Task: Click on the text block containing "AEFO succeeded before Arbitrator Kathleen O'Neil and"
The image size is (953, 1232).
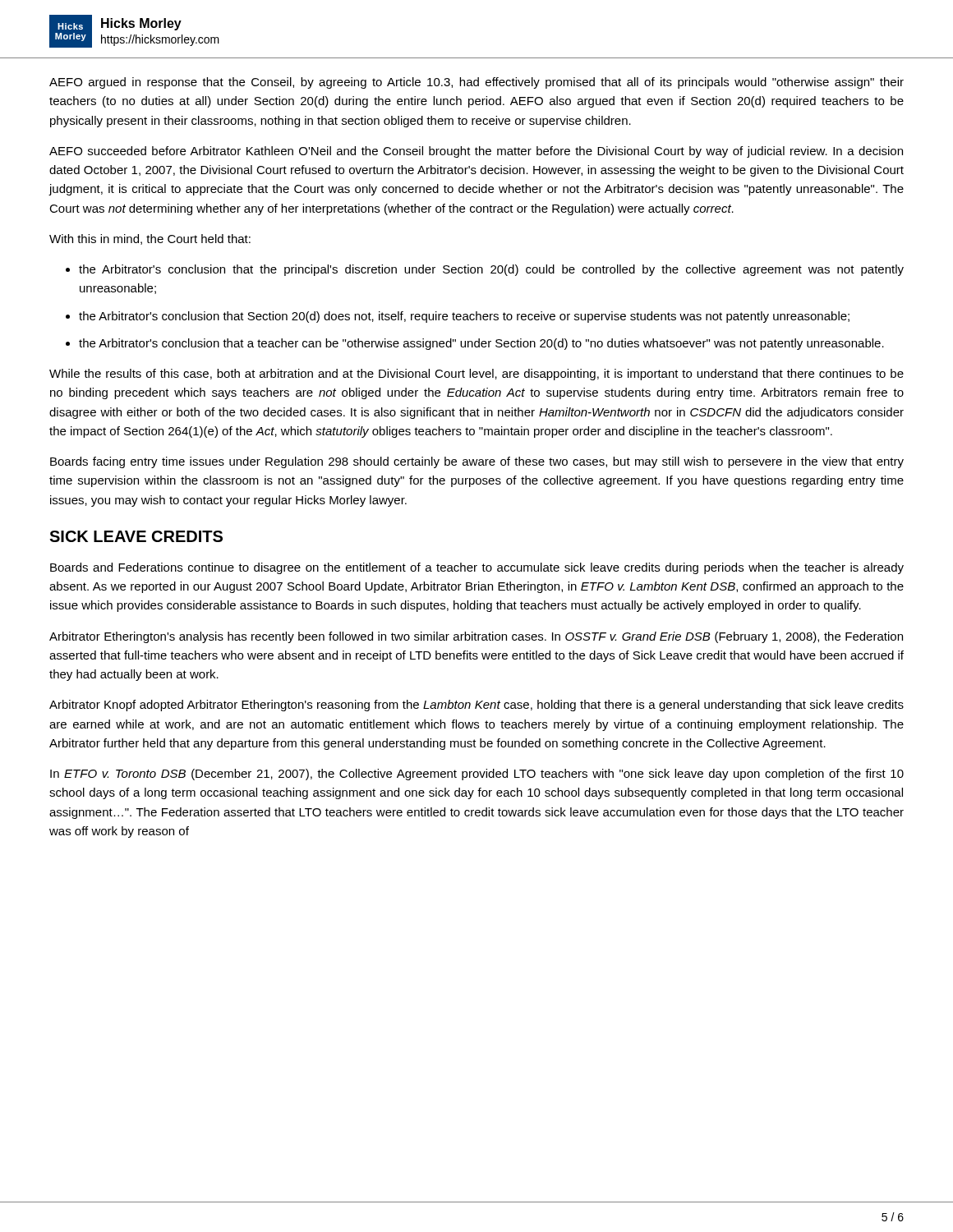Action: (476, 179)
